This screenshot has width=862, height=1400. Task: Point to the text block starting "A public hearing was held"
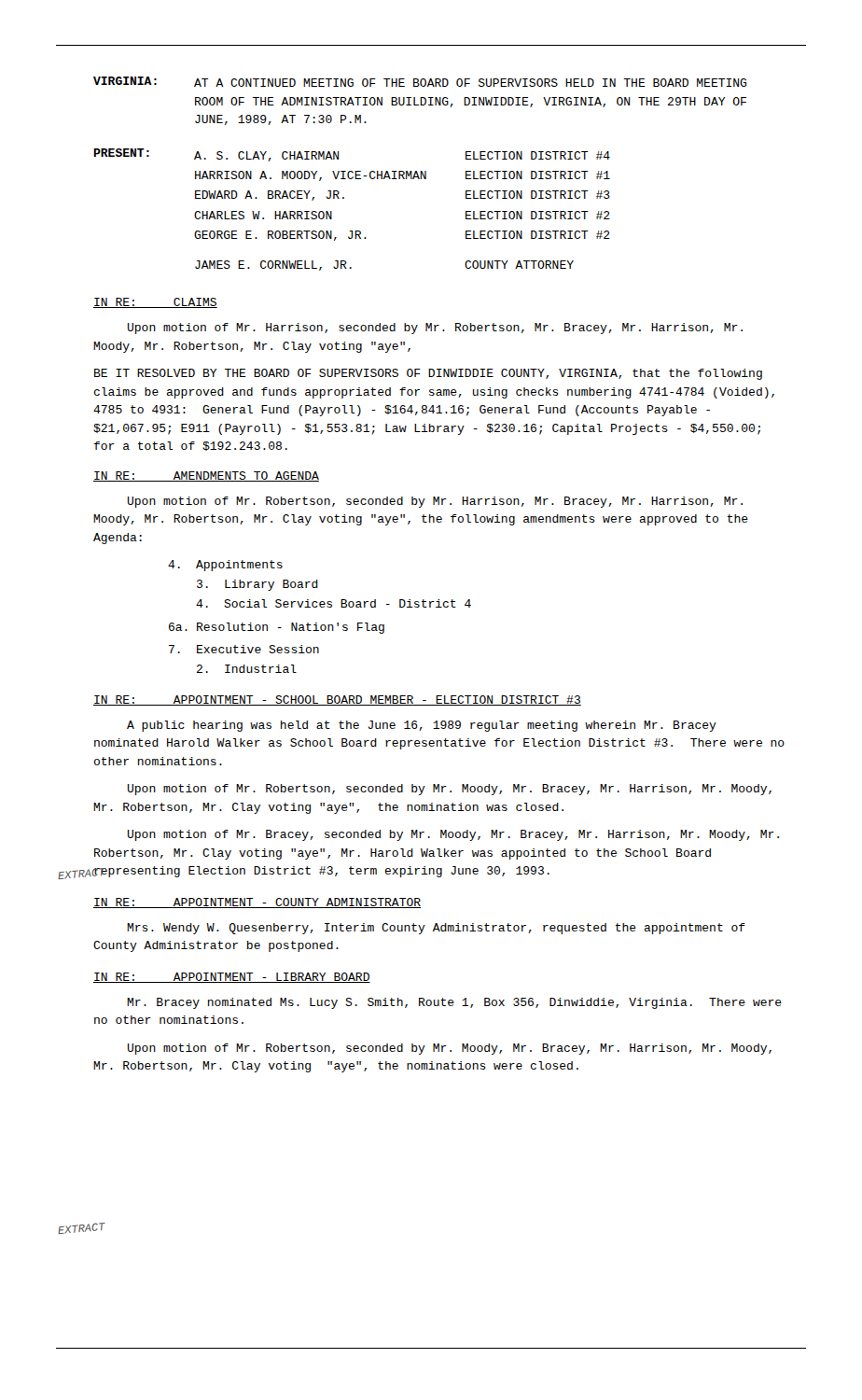[439, 744]
